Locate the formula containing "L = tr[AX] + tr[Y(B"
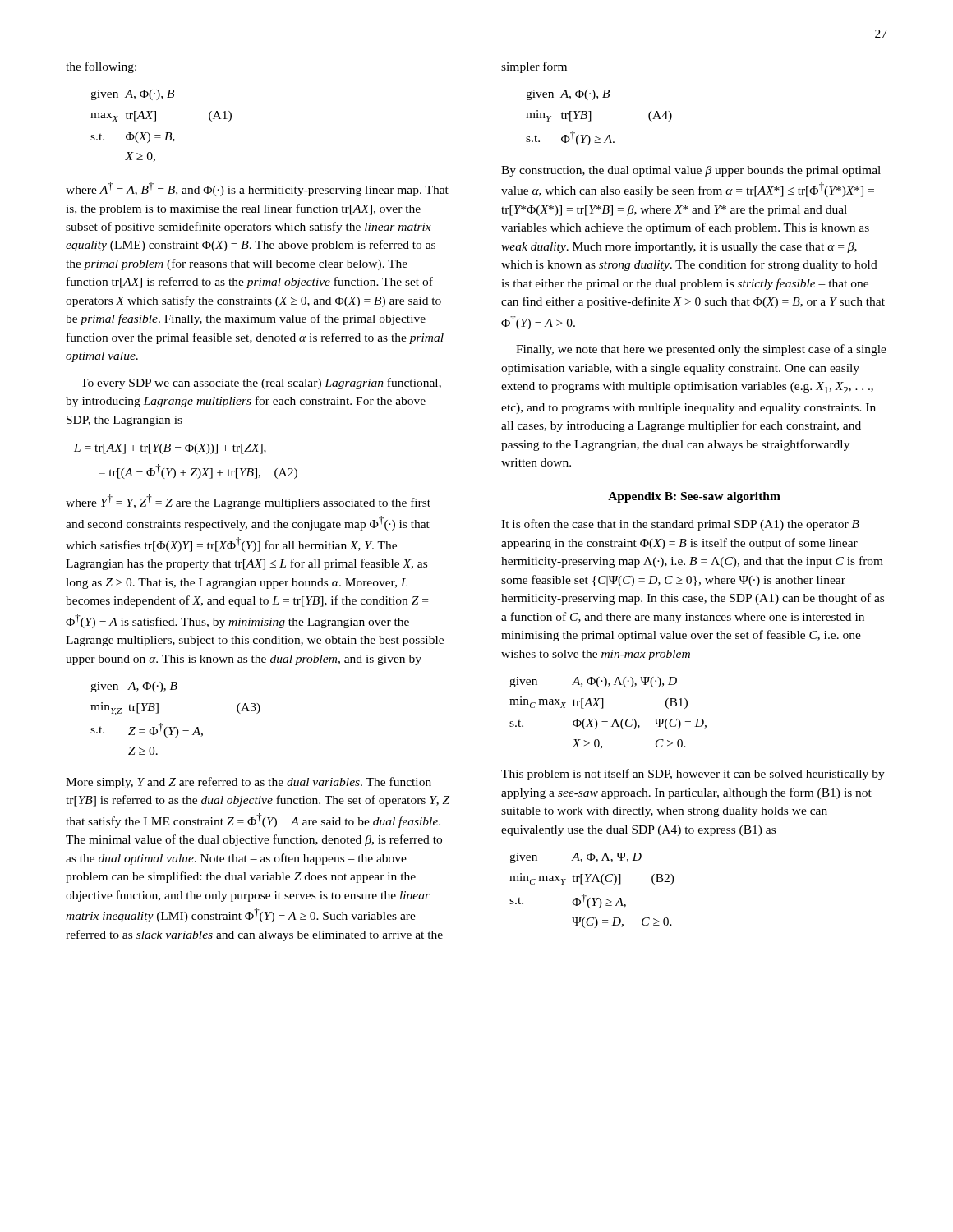Screen dimensions: 1232x953 point(263,460)
